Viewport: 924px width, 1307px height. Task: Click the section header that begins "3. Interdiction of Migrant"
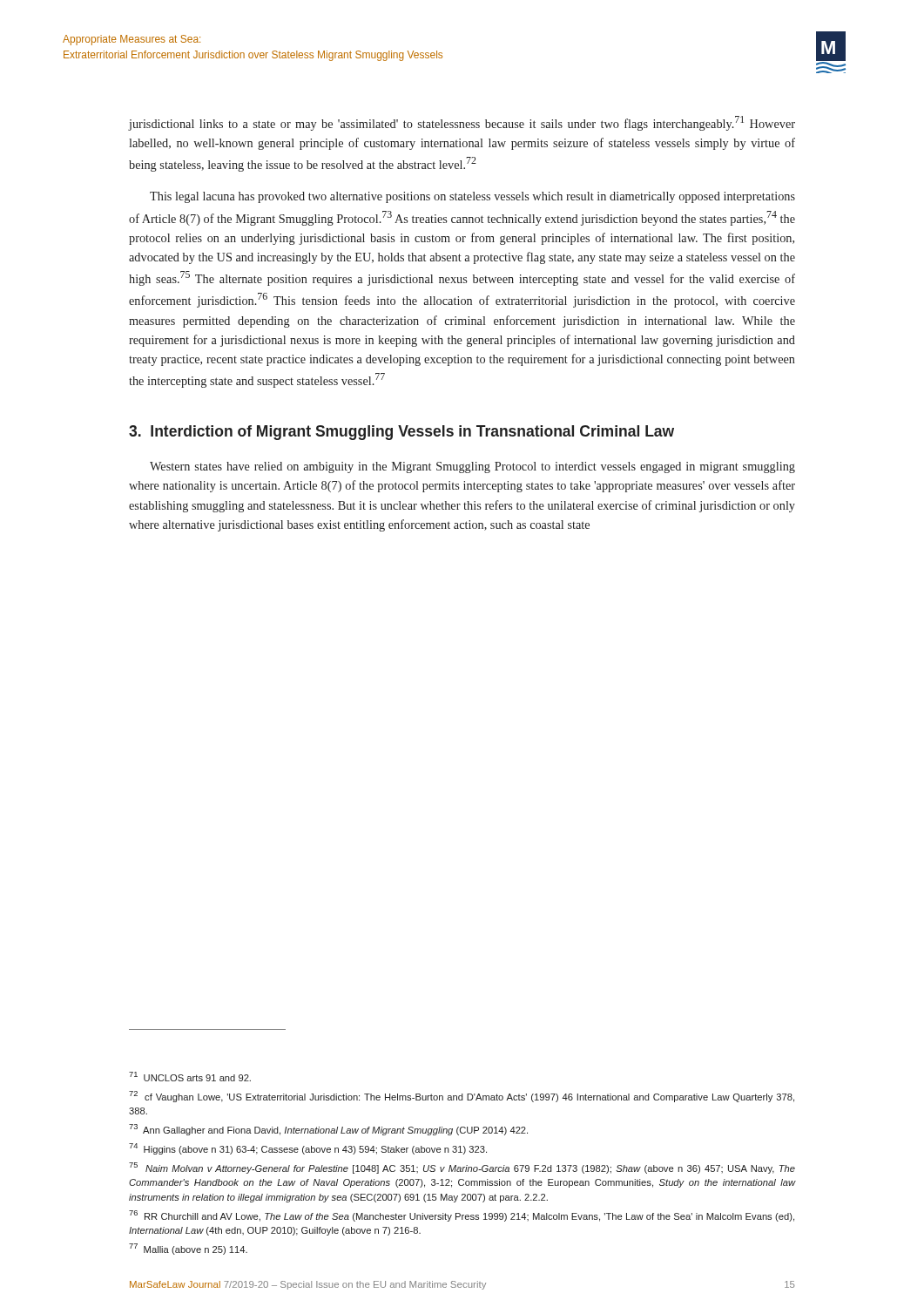(x=402, y=432)
